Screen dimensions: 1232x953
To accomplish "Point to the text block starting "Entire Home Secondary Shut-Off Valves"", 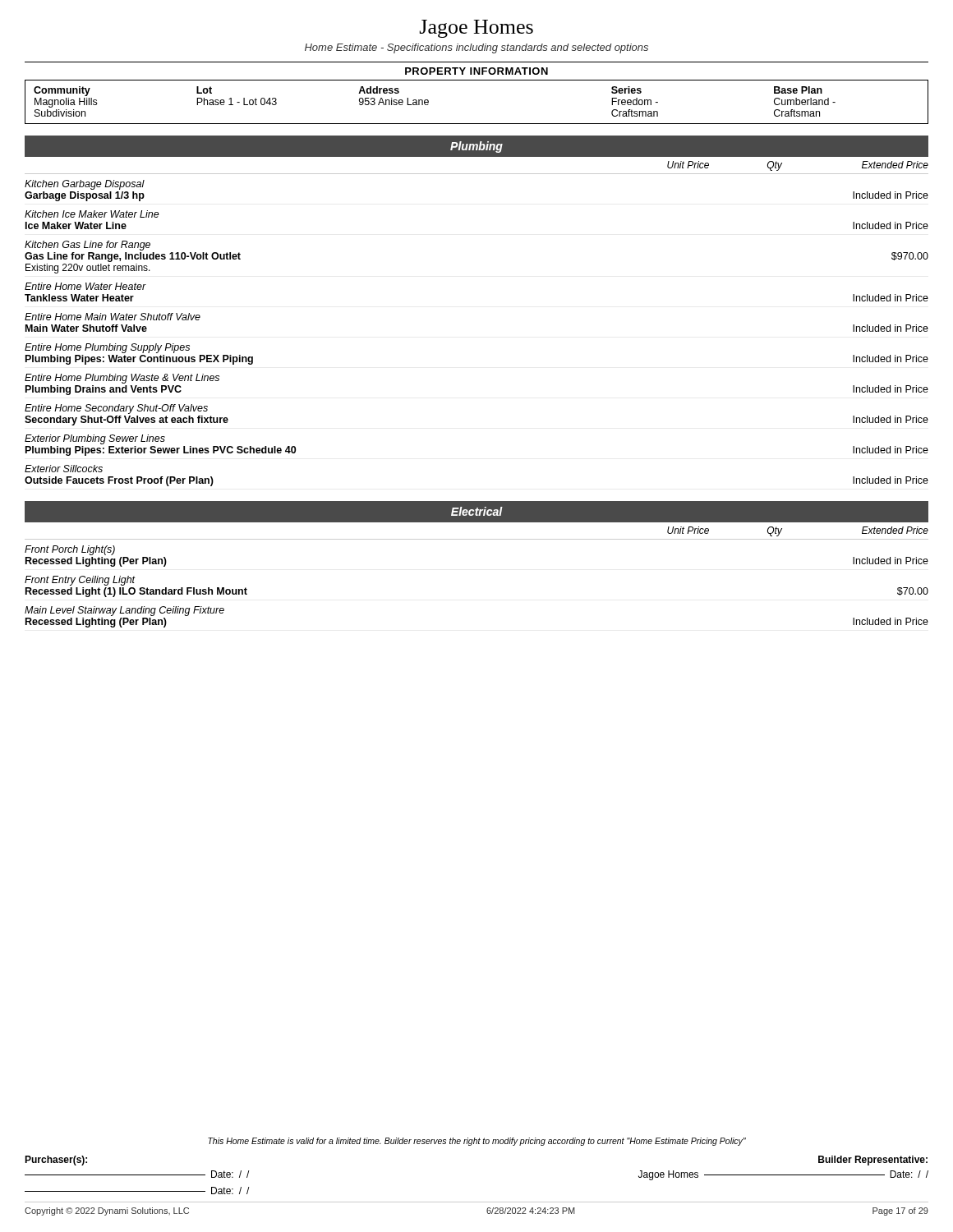I will 116,409.
